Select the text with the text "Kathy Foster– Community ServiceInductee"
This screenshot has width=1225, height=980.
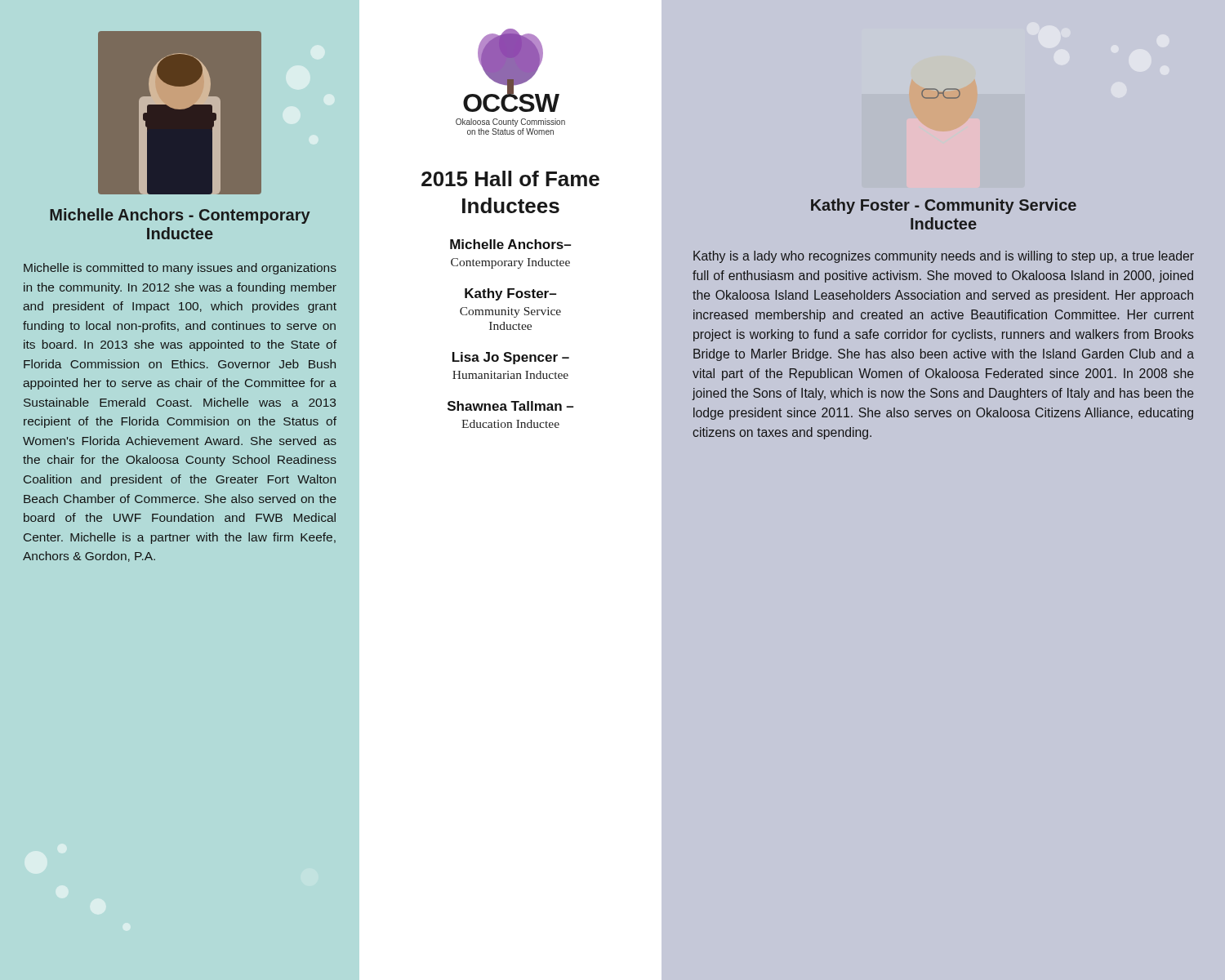(x=510, y=310)
